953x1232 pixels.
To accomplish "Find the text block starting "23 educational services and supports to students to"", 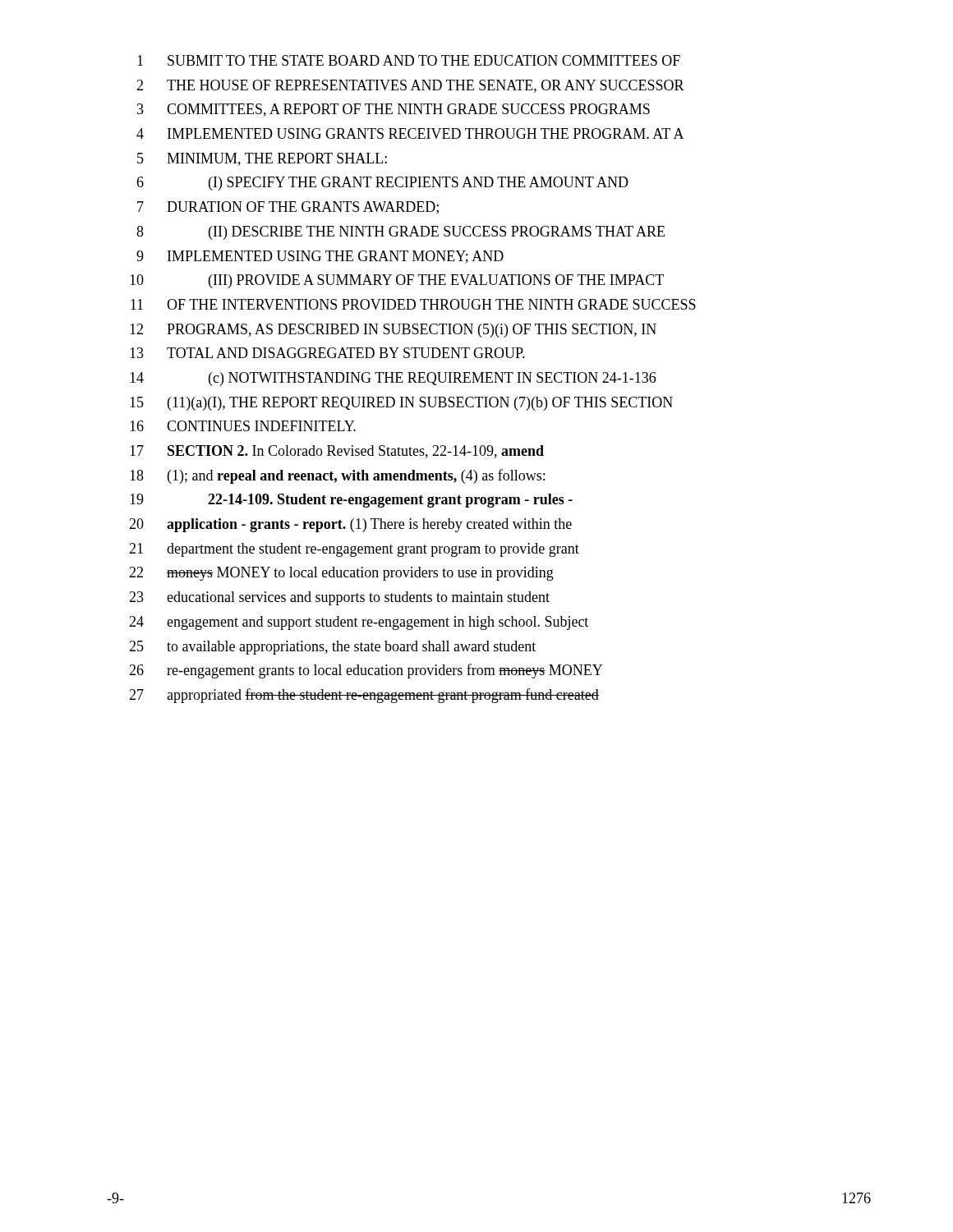I will click(x=489, y=598).
